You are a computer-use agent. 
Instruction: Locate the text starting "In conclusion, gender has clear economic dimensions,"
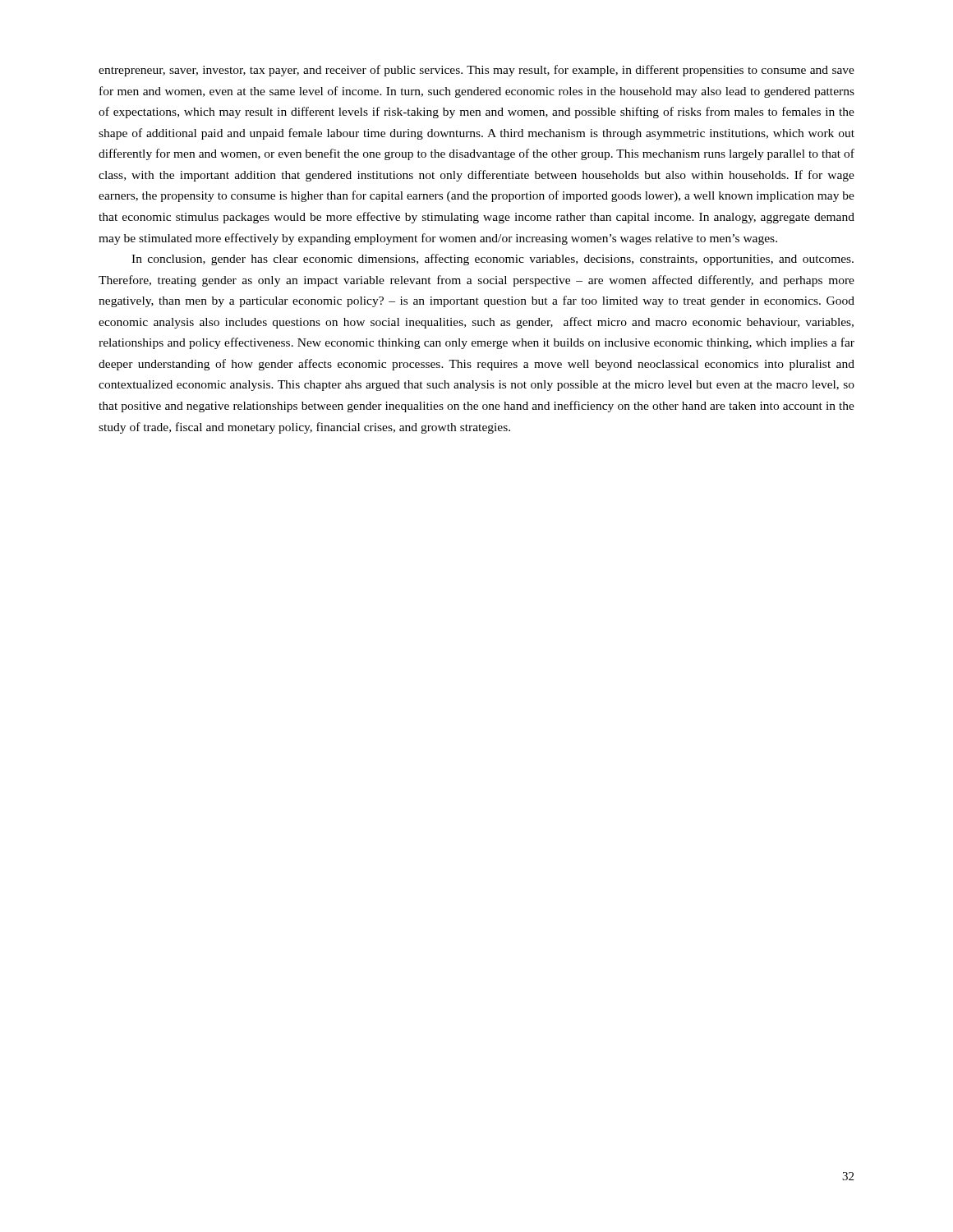coord(476,343)
